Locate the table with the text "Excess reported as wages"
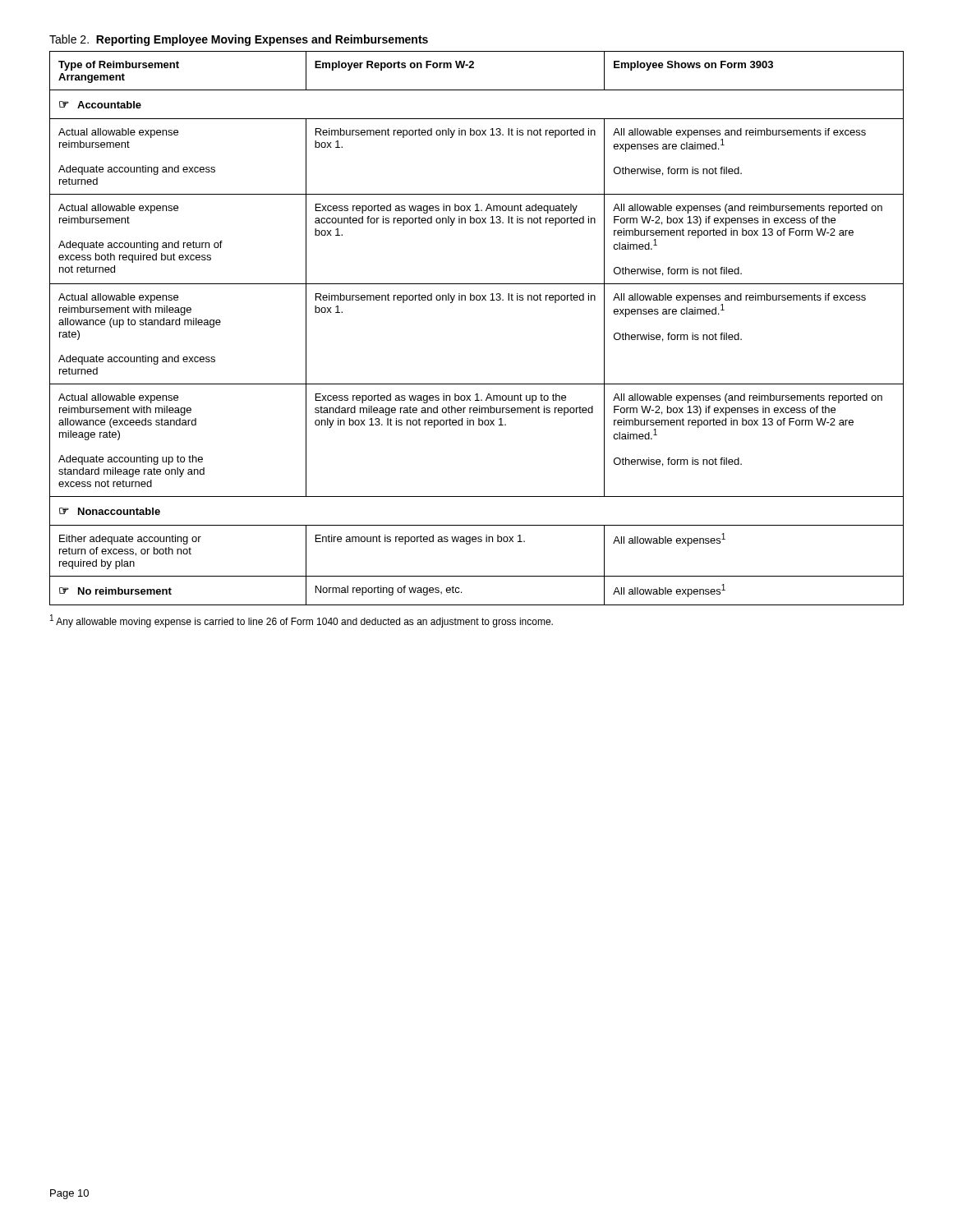The width and height of the screenshot is (953, 1232). point(476,328)
